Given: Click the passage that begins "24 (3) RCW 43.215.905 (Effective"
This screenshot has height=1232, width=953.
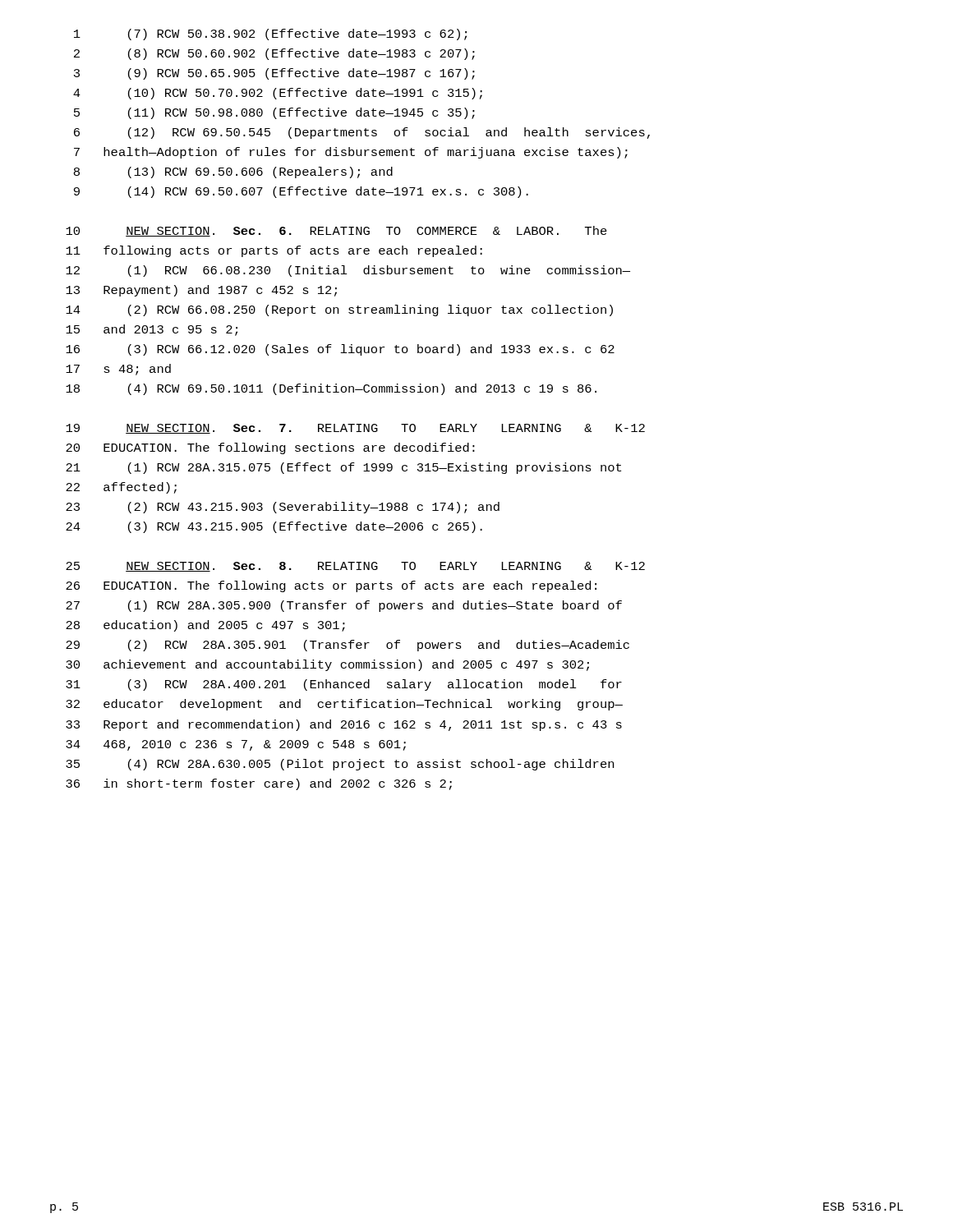Looking at the screenshot, I should (267, 528).
